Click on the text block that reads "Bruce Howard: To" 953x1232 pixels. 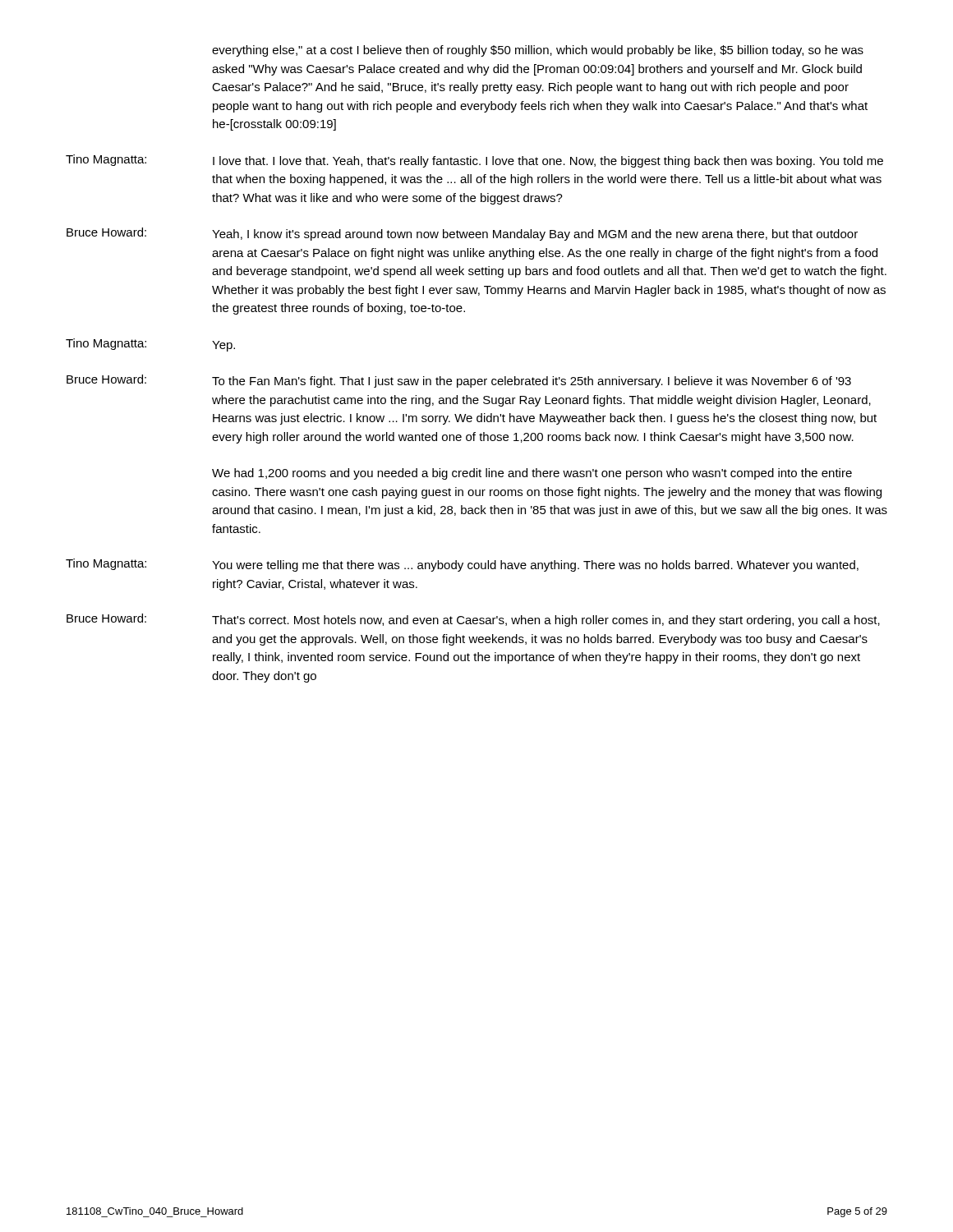(x=476, y=409)
